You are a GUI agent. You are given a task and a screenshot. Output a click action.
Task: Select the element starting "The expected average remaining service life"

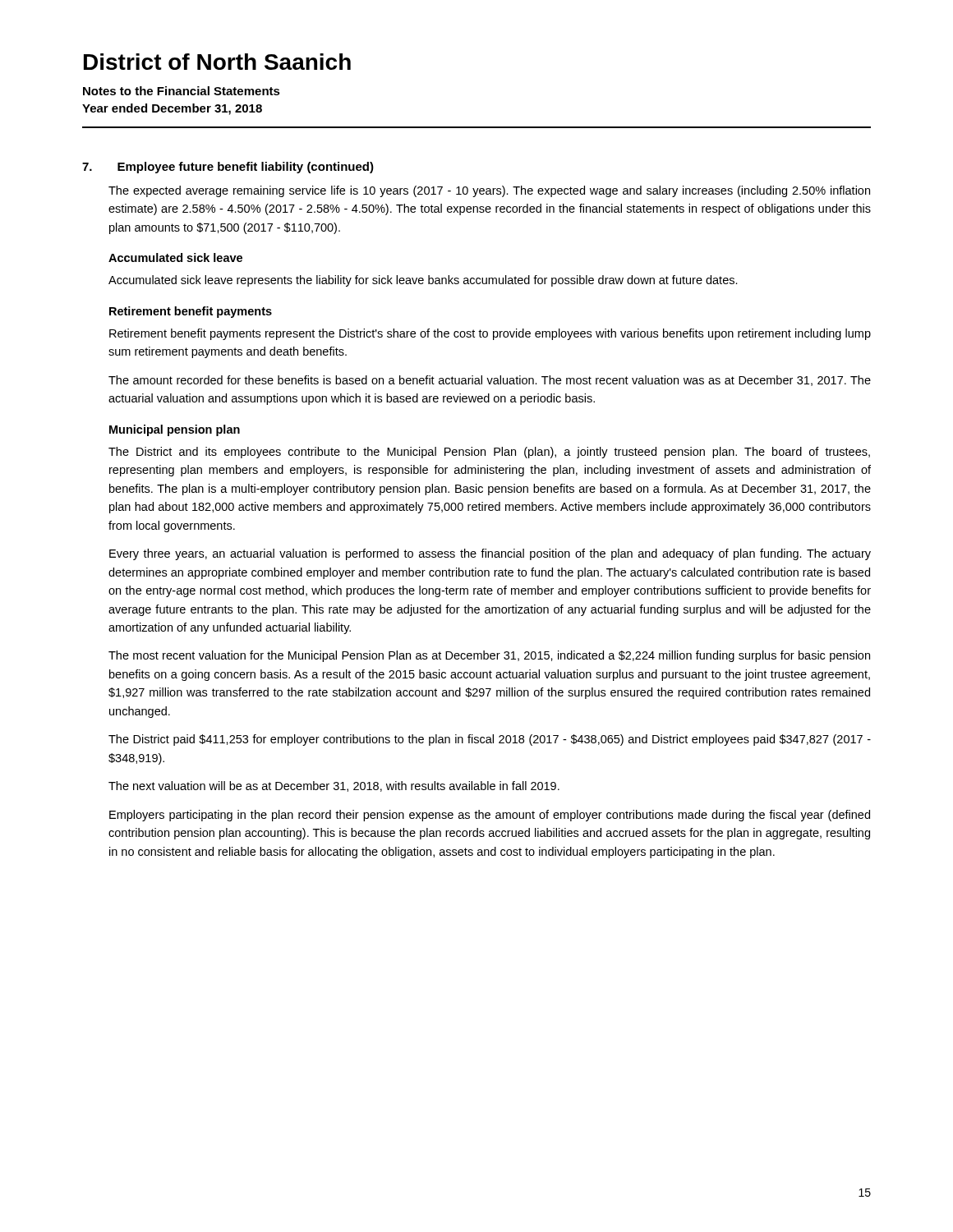pyautogui.click(x=490, y=209)
